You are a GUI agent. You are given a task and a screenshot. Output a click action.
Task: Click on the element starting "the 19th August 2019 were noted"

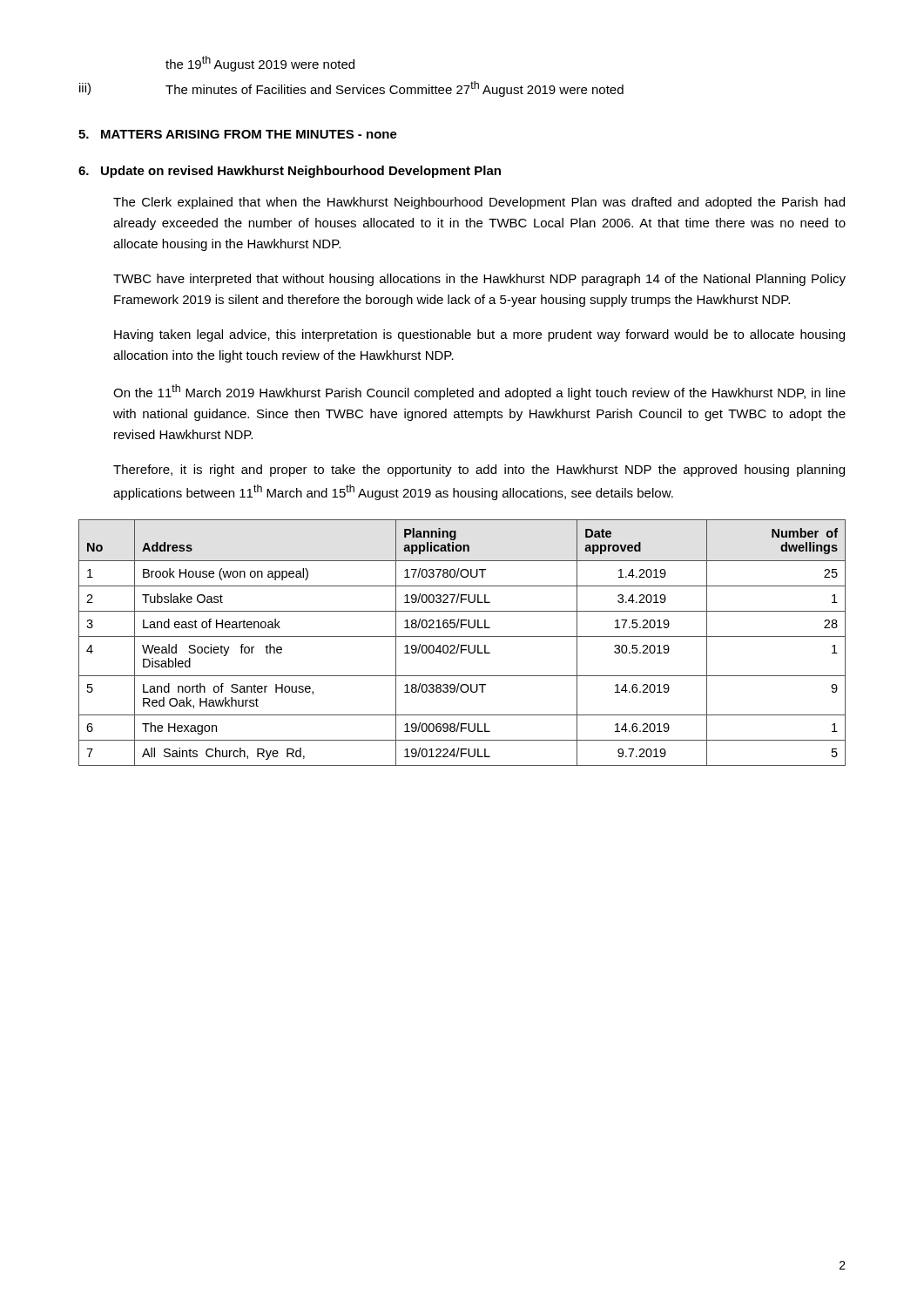click(217, 63)
